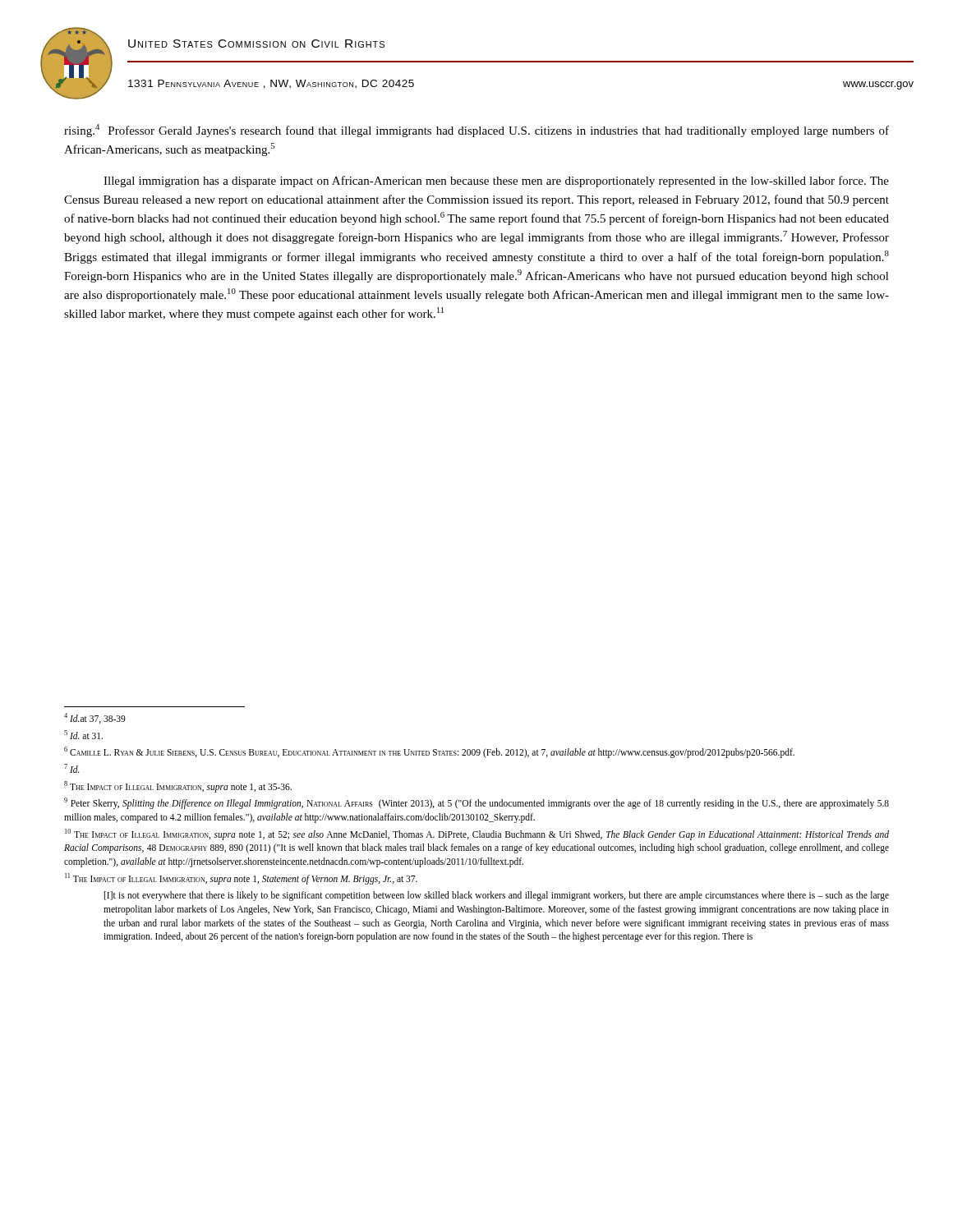The image size is (953, 1232).
Task: Navigate to the text starting "8 The Impact of Illegal"
Action: 178,786
